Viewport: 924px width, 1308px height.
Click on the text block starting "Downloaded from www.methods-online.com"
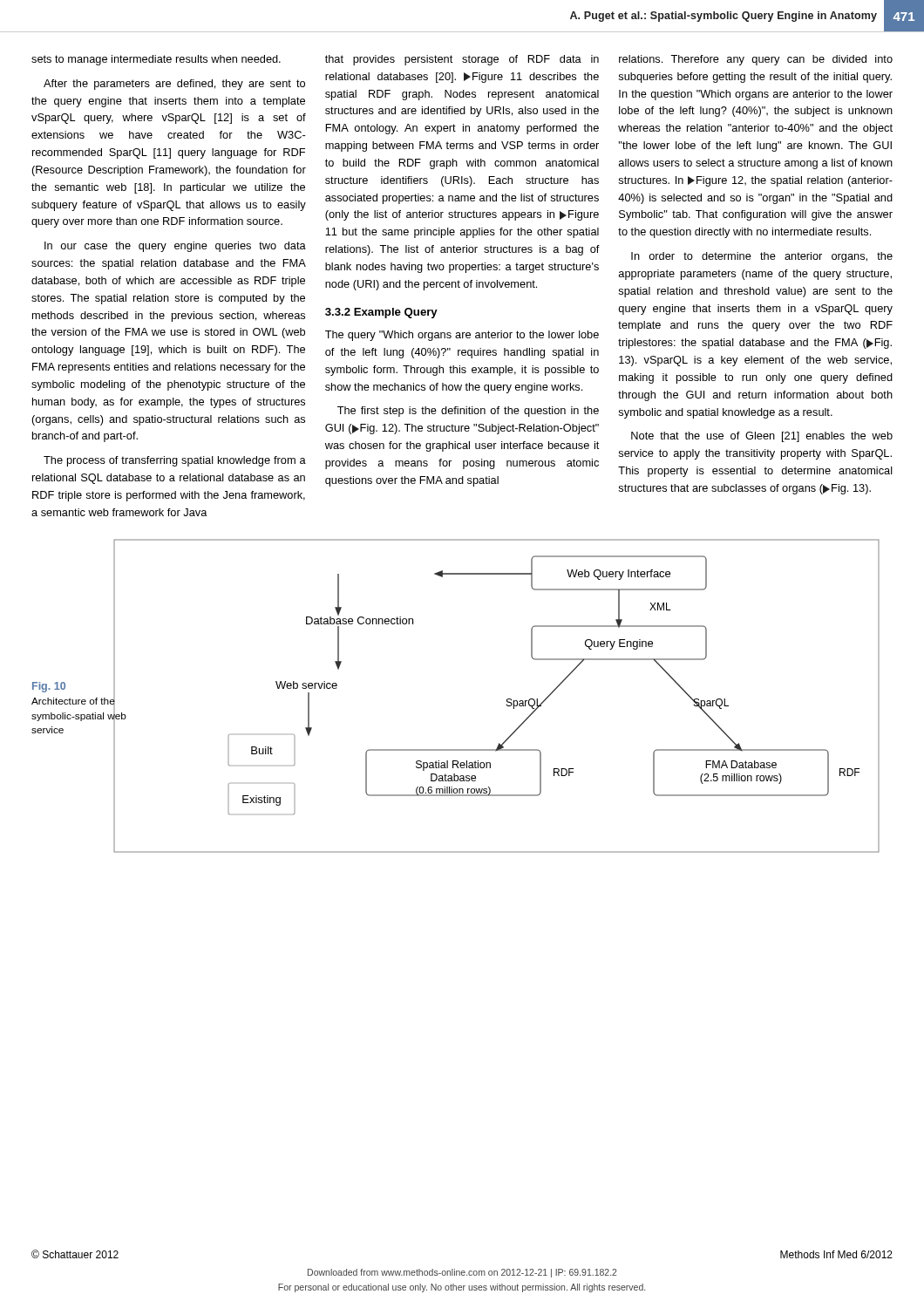point(462,1280)
